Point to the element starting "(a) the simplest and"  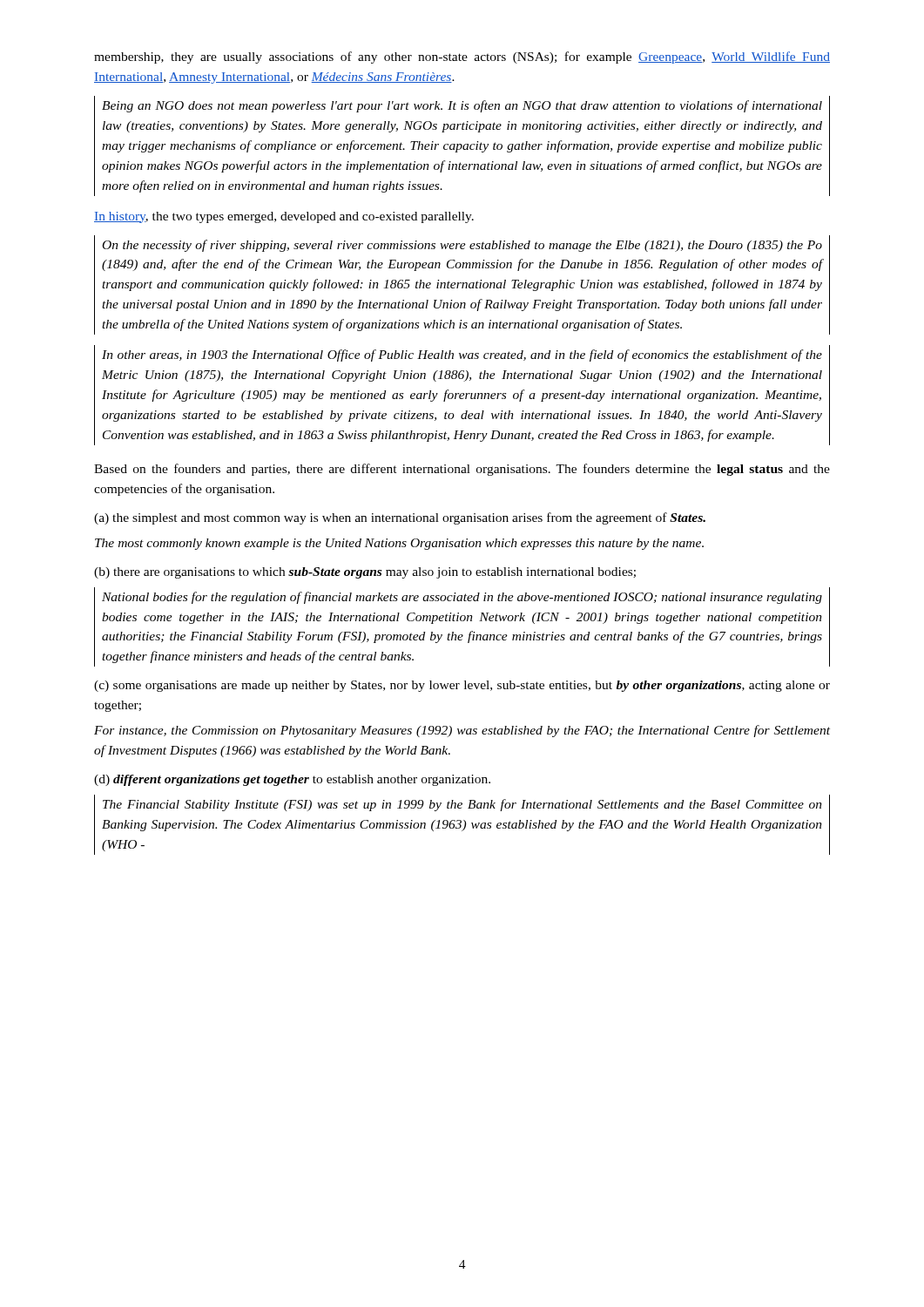400,517
